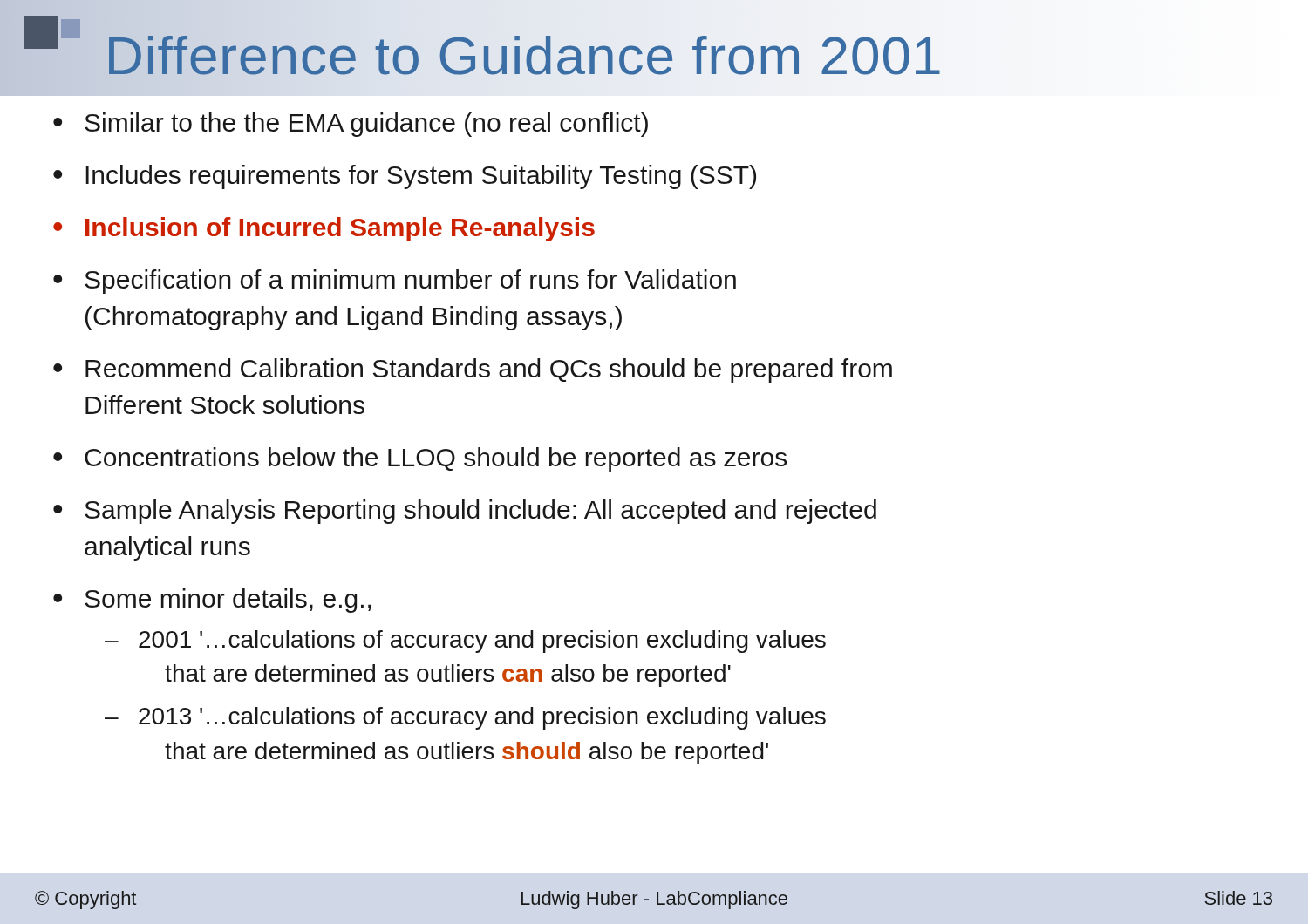Locate the passage starting "• Inclusion of Incurred"

click(324, 227)
